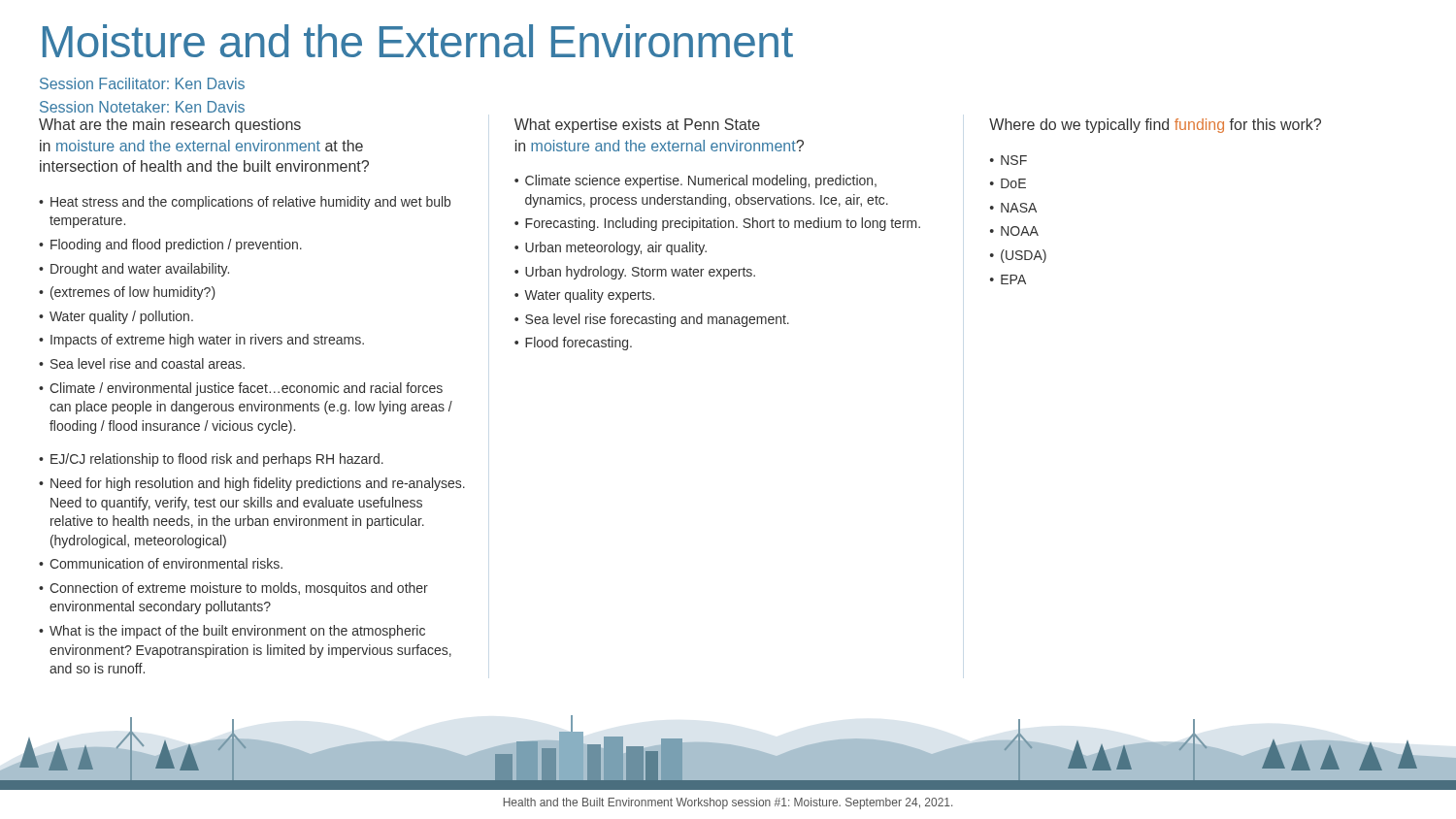This screenshot has width=1456, height=819.
Task: Point to the block starting "•What is the impact of"
Action: click(x=253, y=651)
